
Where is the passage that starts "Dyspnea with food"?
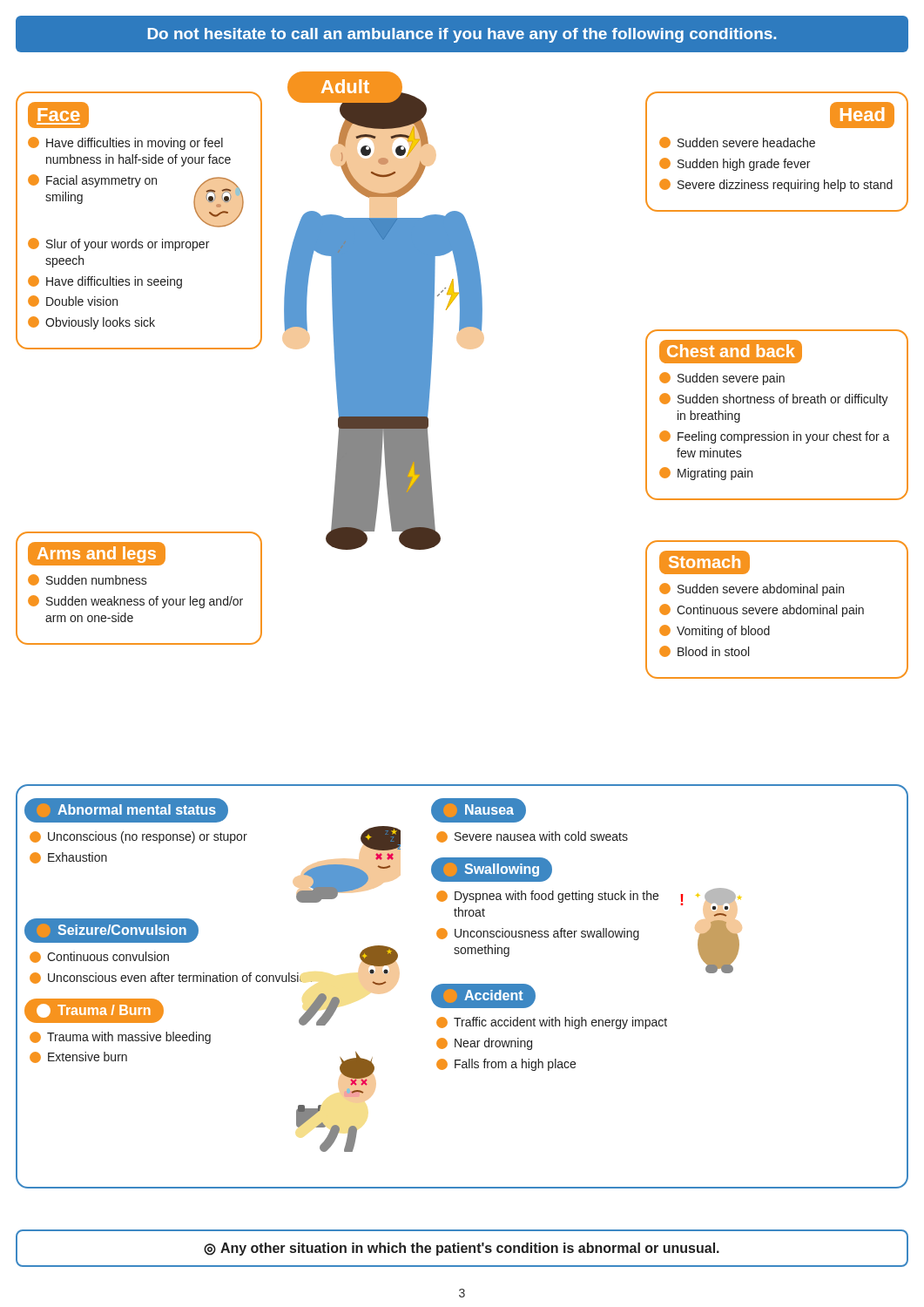tap(551, 904)
